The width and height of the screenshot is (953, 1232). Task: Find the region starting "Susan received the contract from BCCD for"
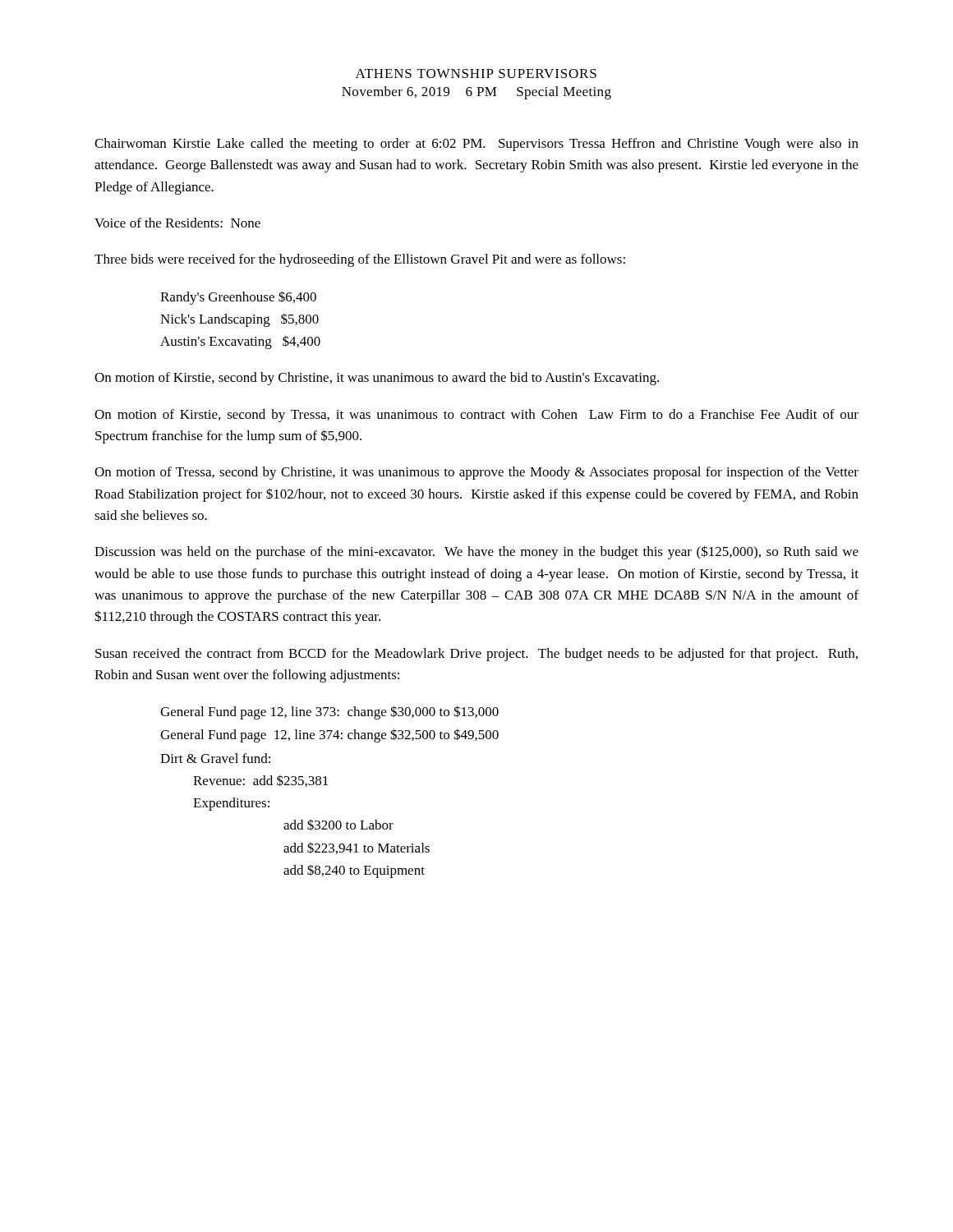coord(476,664)
